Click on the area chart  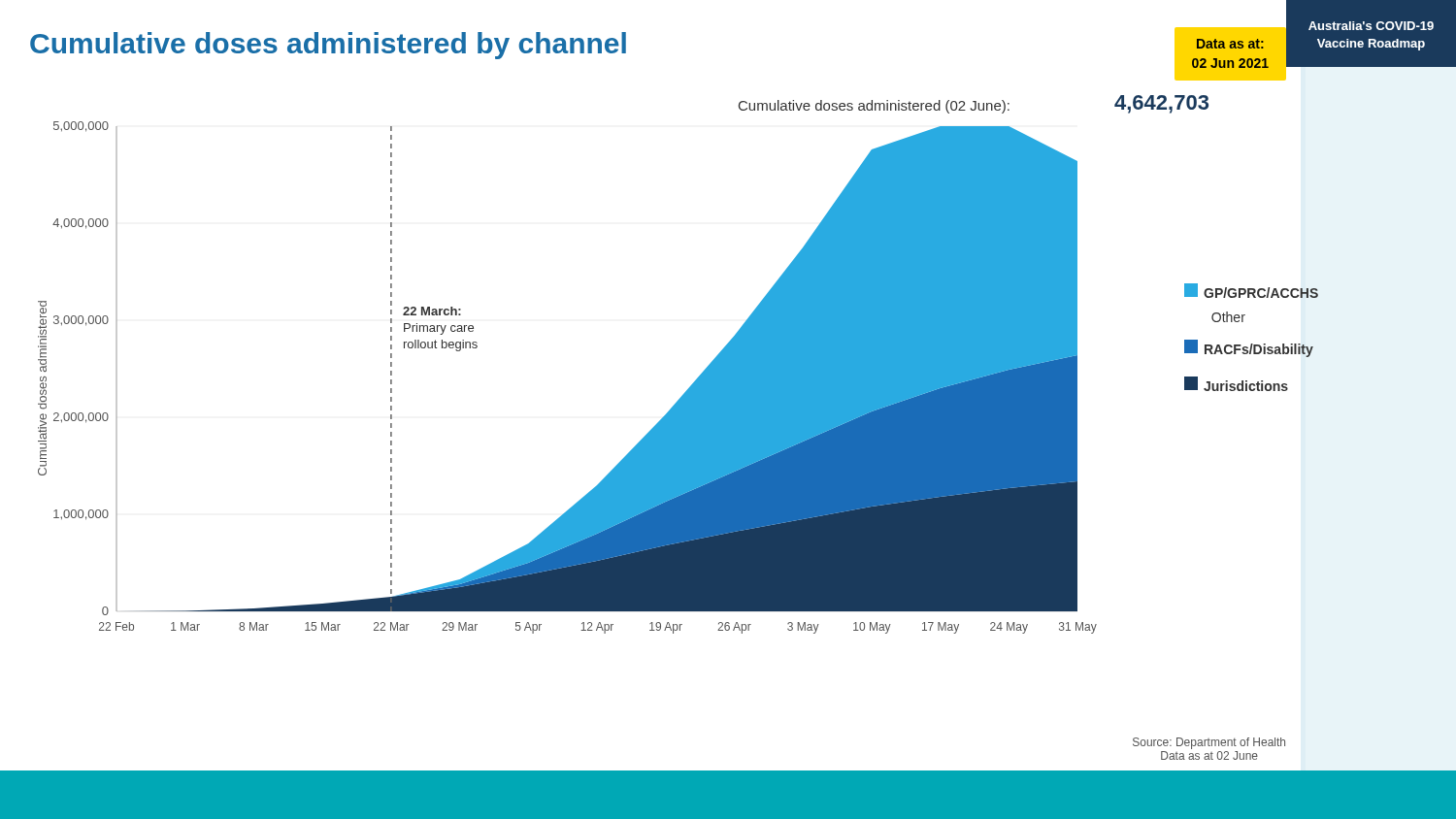pyautogui.click(x=650, y=398)
